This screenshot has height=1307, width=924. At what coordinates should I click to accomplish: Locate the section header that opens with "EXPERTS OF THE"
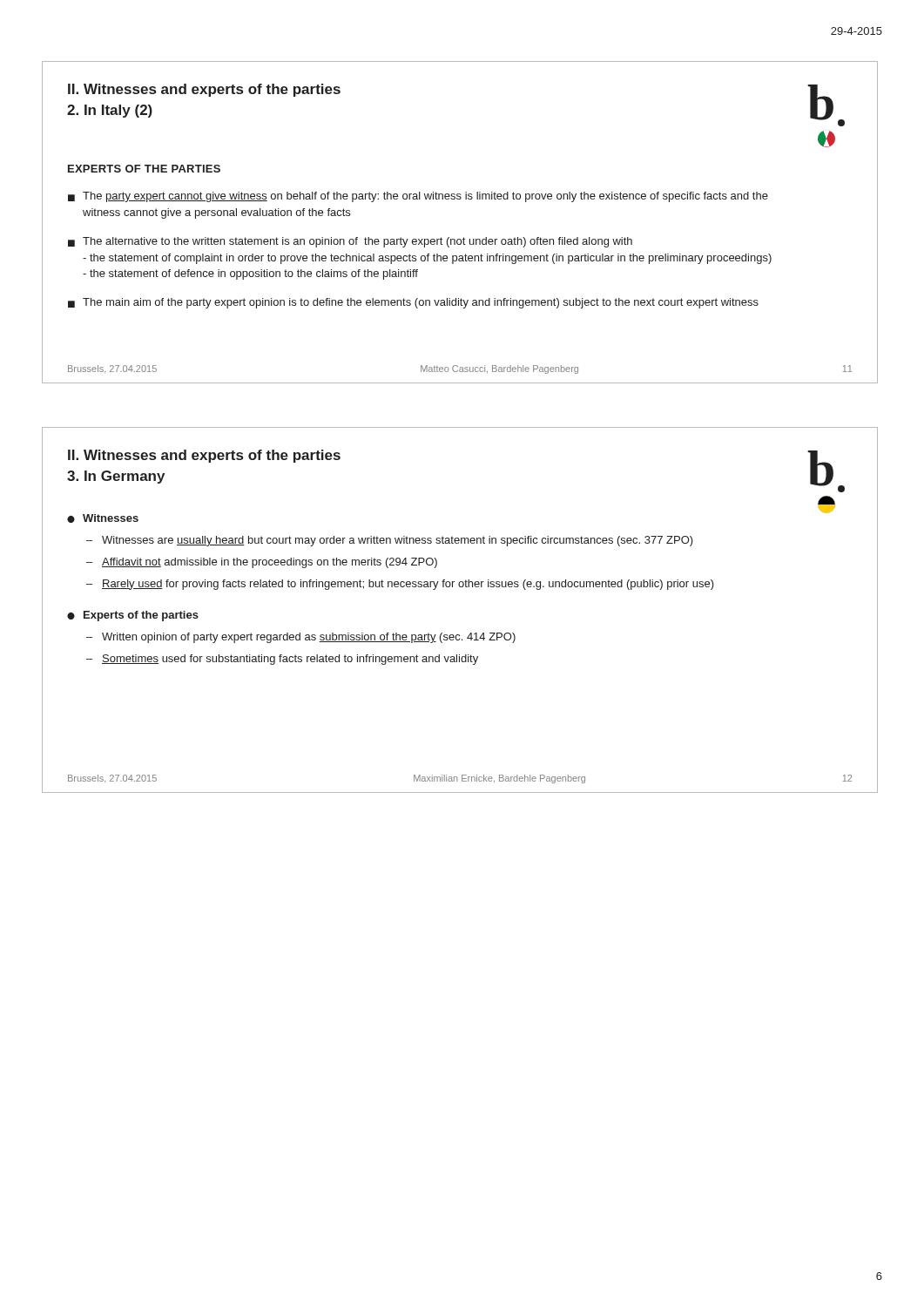(x=144, y=169)
